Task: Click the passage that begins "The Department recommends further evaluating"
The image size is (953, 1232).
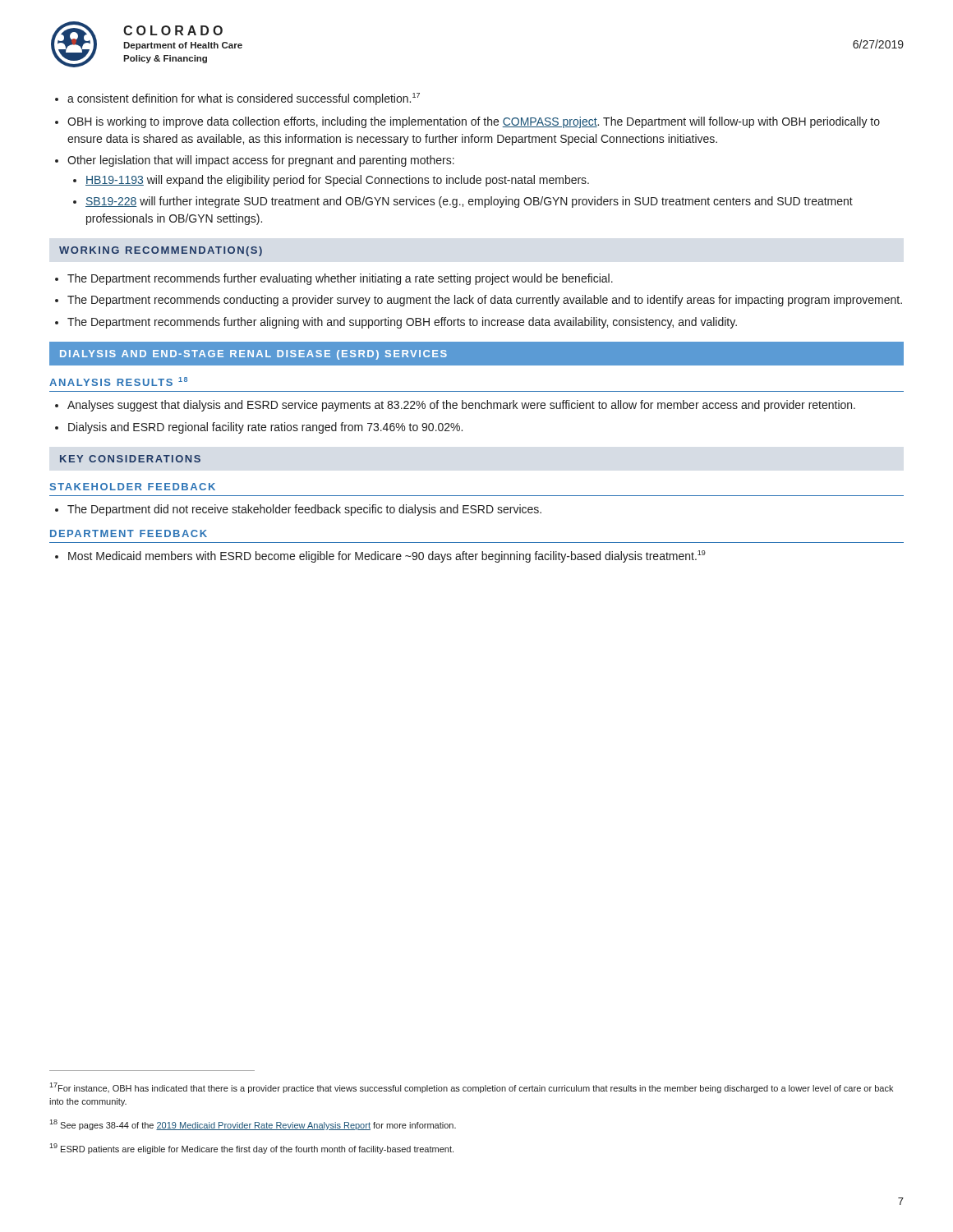Action: [340, 278]
